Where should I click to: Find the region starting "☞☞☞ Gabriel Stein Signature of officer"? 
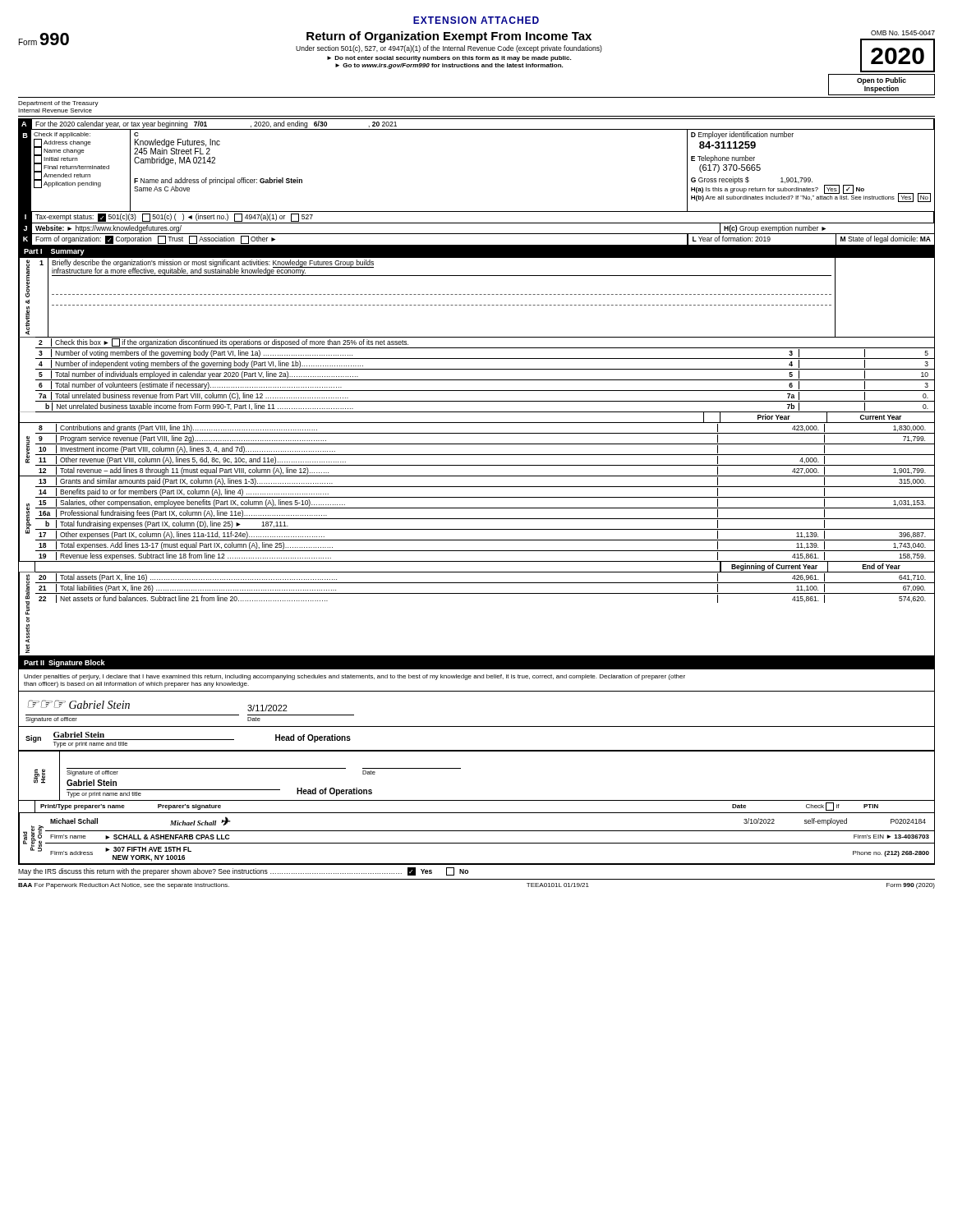click(476, 721)
